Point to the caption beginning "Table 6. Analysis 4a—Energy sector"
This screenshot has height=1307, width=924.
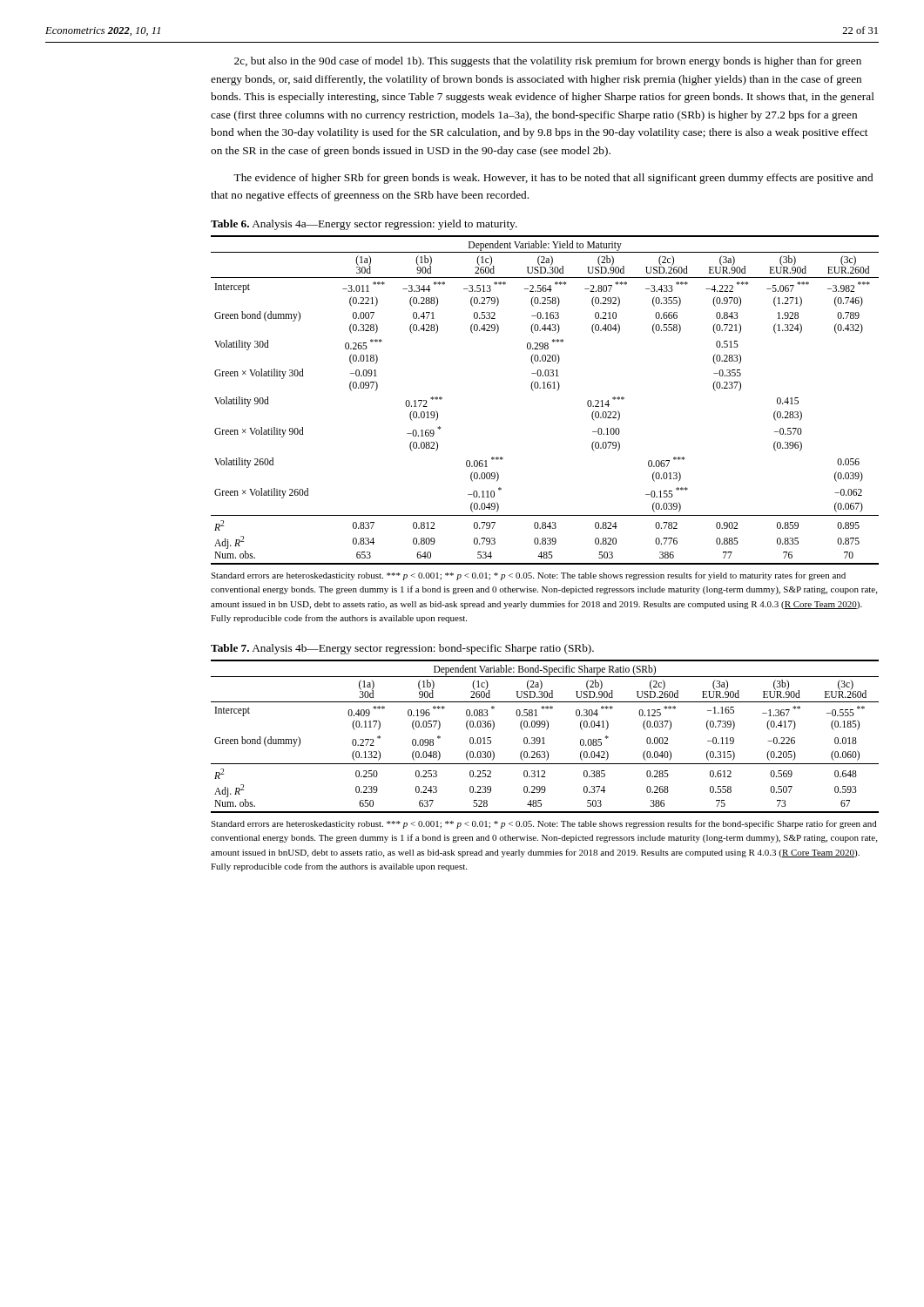(x=364, y=223)
